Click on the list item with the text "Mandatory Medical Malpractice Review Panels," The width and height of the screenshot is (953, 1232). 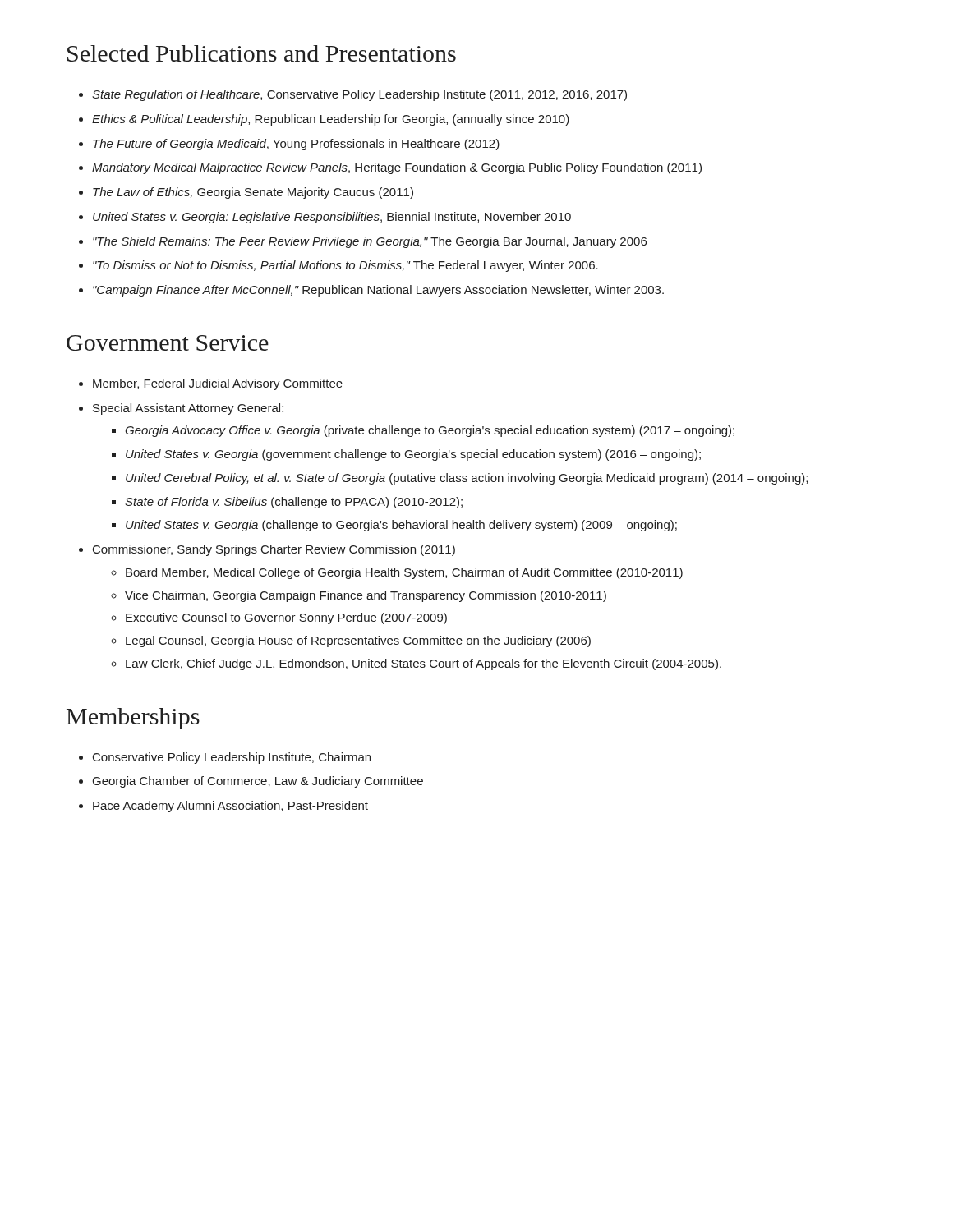pos(490,168)
